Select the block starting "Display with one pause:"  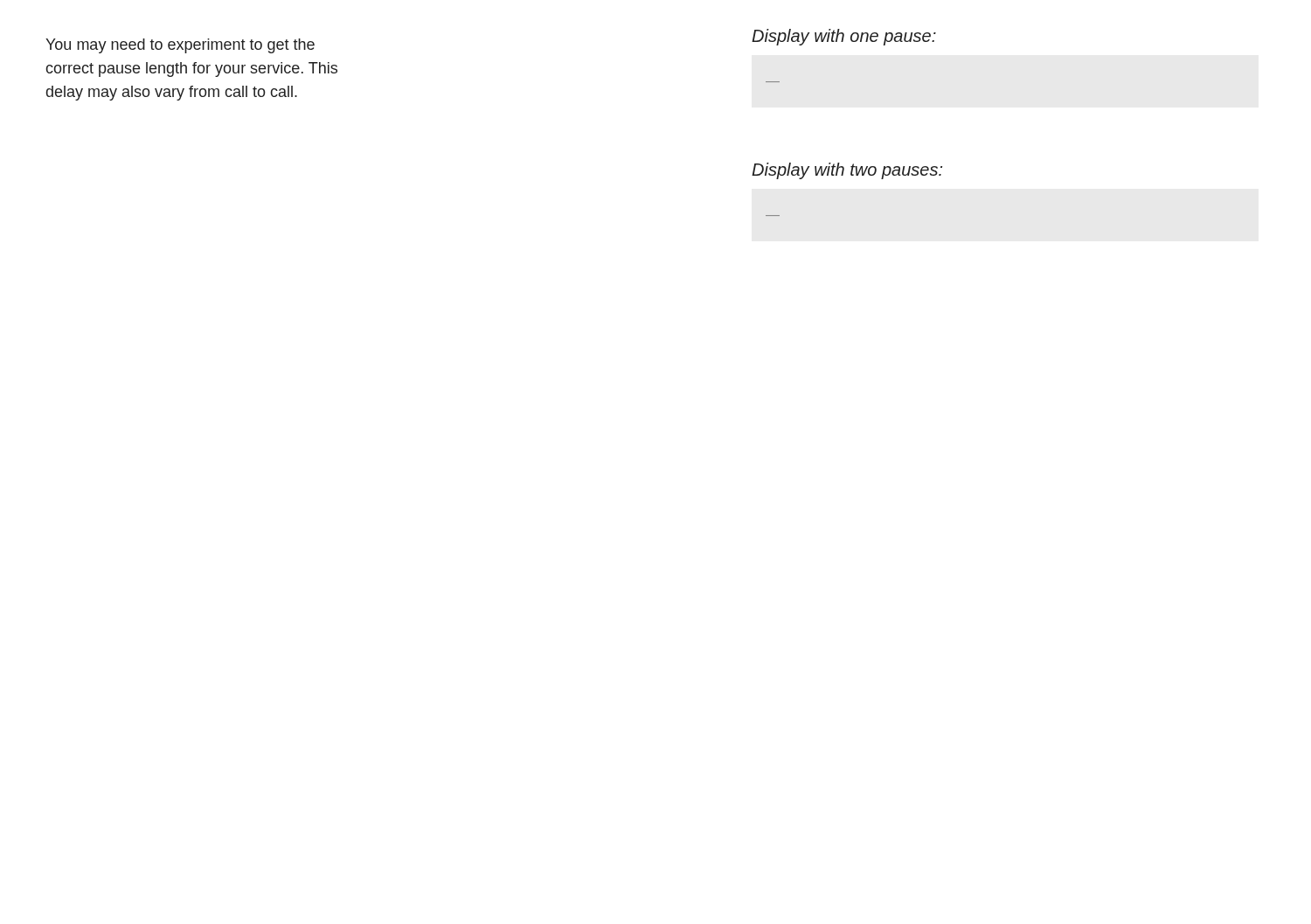click(844, 36)
